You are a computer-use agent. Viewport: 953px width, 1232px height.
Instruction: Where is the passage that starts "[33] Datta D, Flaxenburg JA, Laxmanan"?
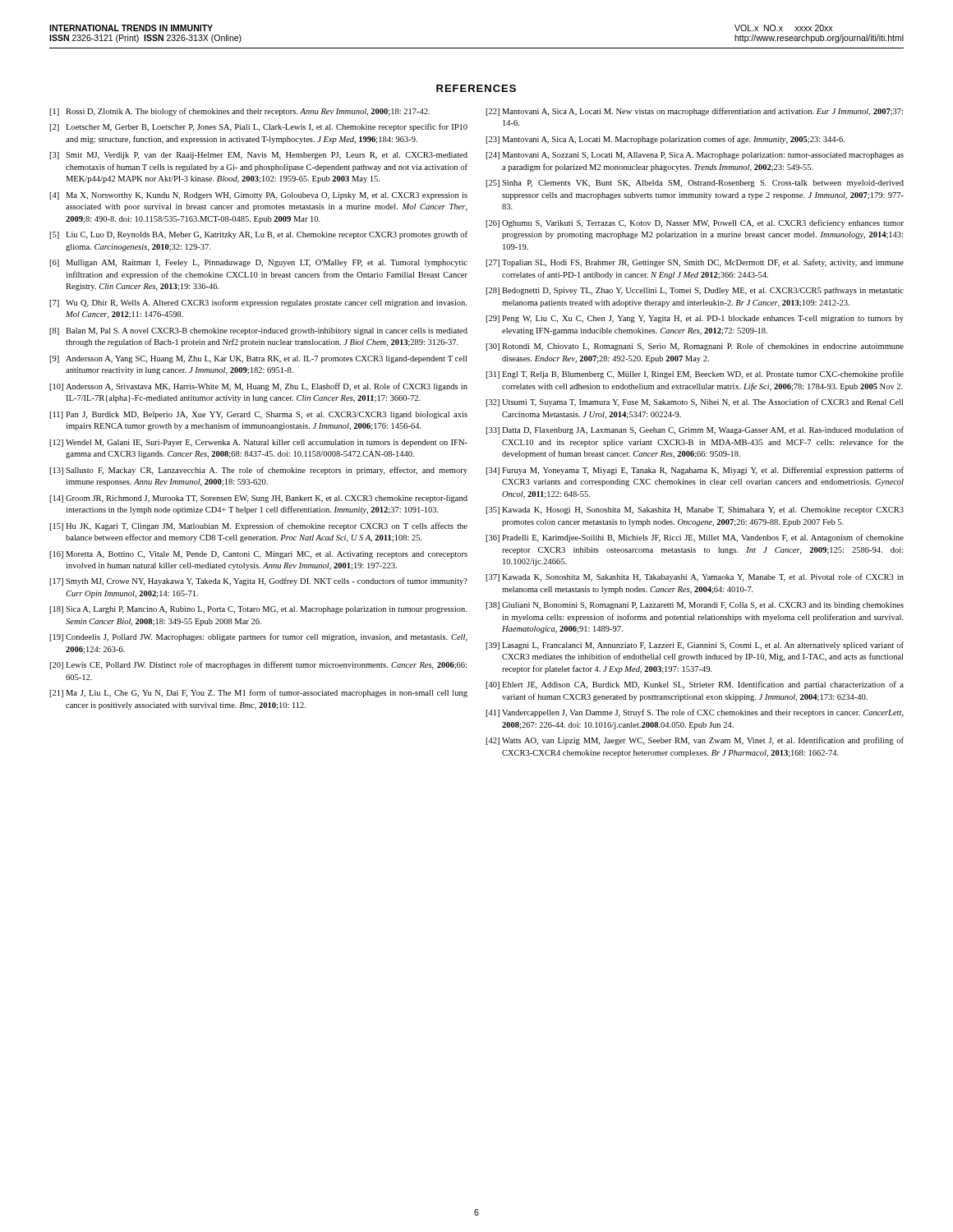[x=695, y=443]
